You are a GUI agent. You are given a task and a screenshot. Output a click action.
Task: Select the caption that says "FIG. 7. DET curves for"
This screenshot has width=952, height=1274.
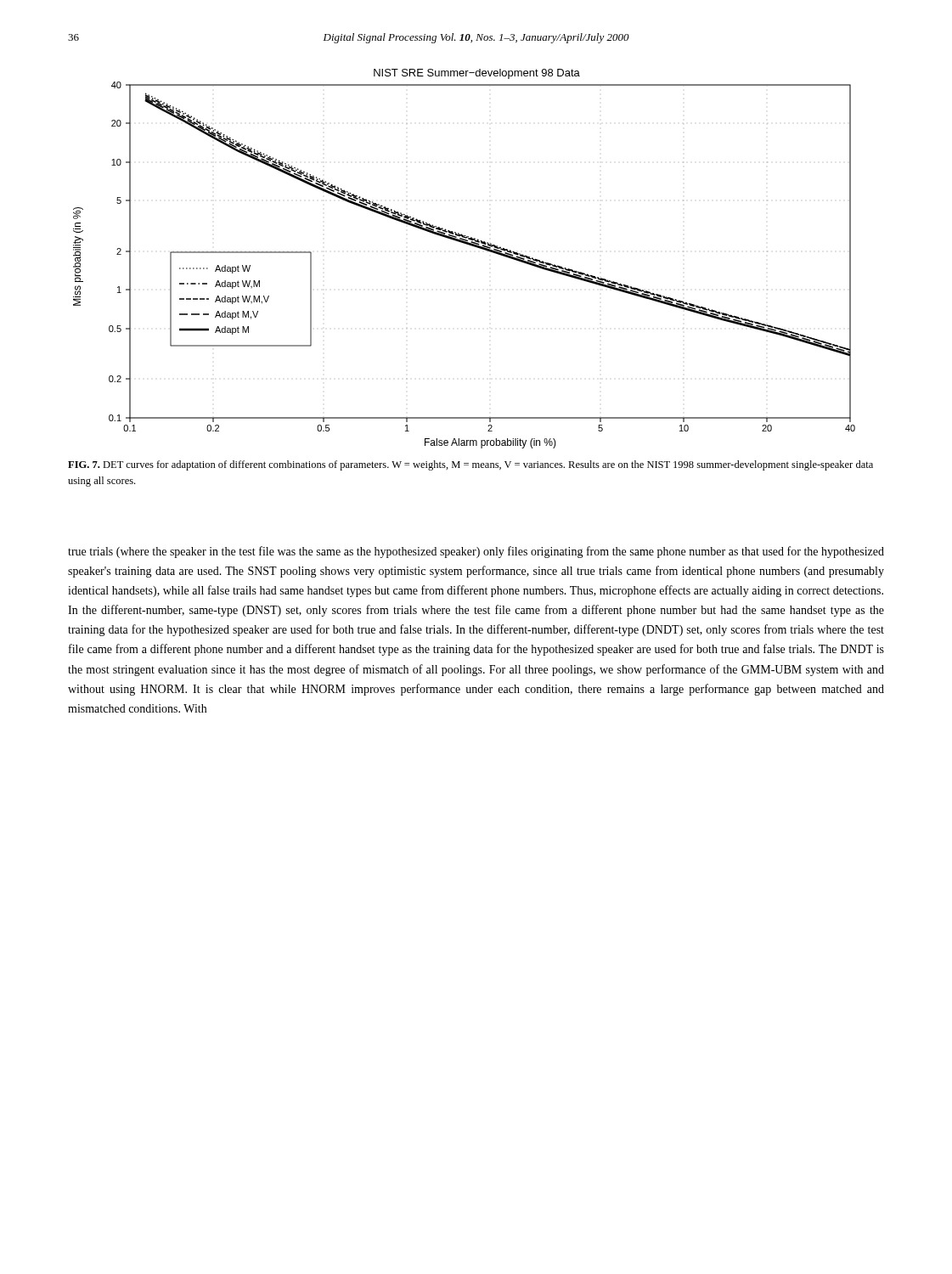pyautogui.click(x=471, y=473)
